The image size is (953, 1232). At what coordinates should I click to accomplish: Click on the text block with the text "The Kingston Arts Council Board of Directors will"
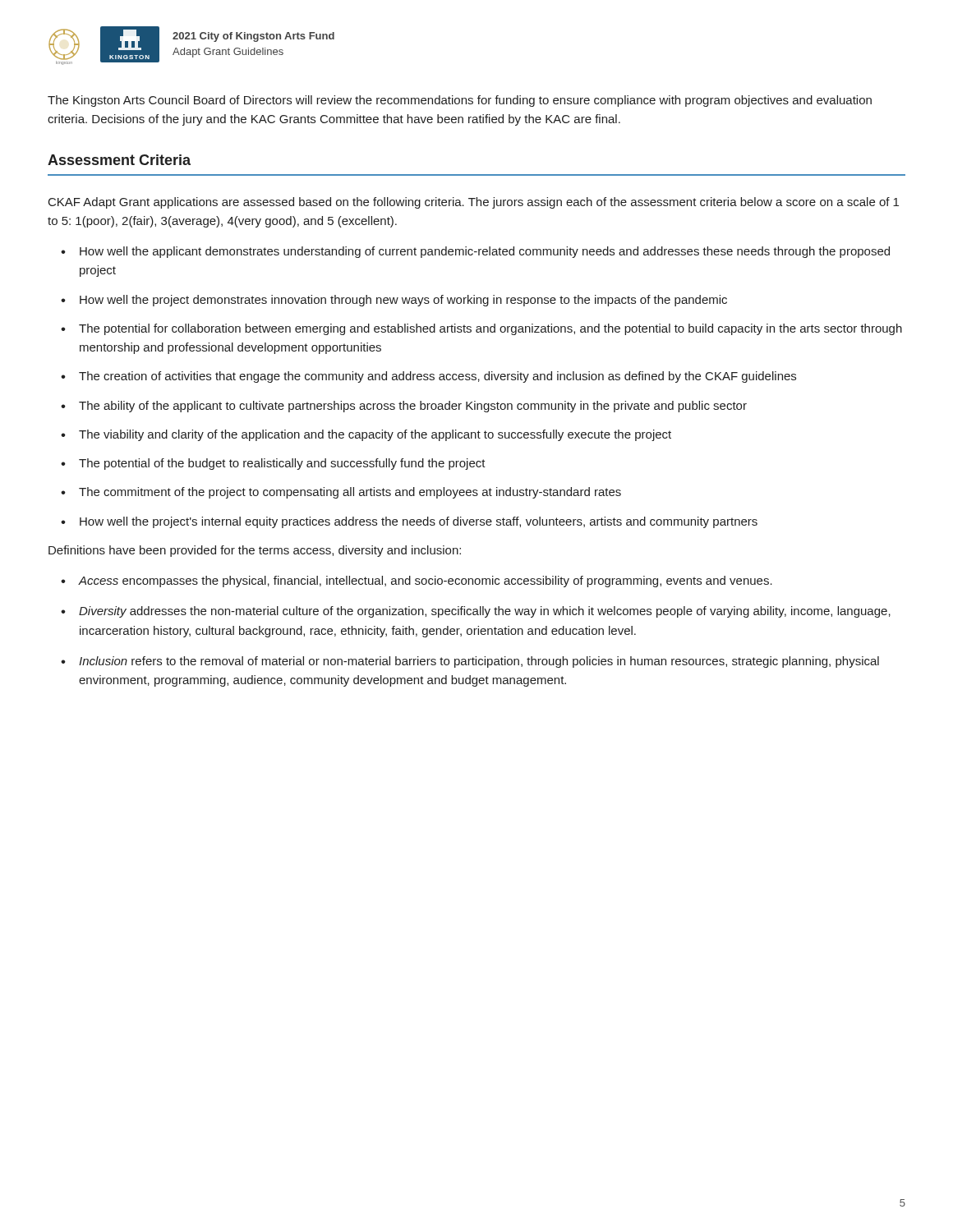point(460,109)
